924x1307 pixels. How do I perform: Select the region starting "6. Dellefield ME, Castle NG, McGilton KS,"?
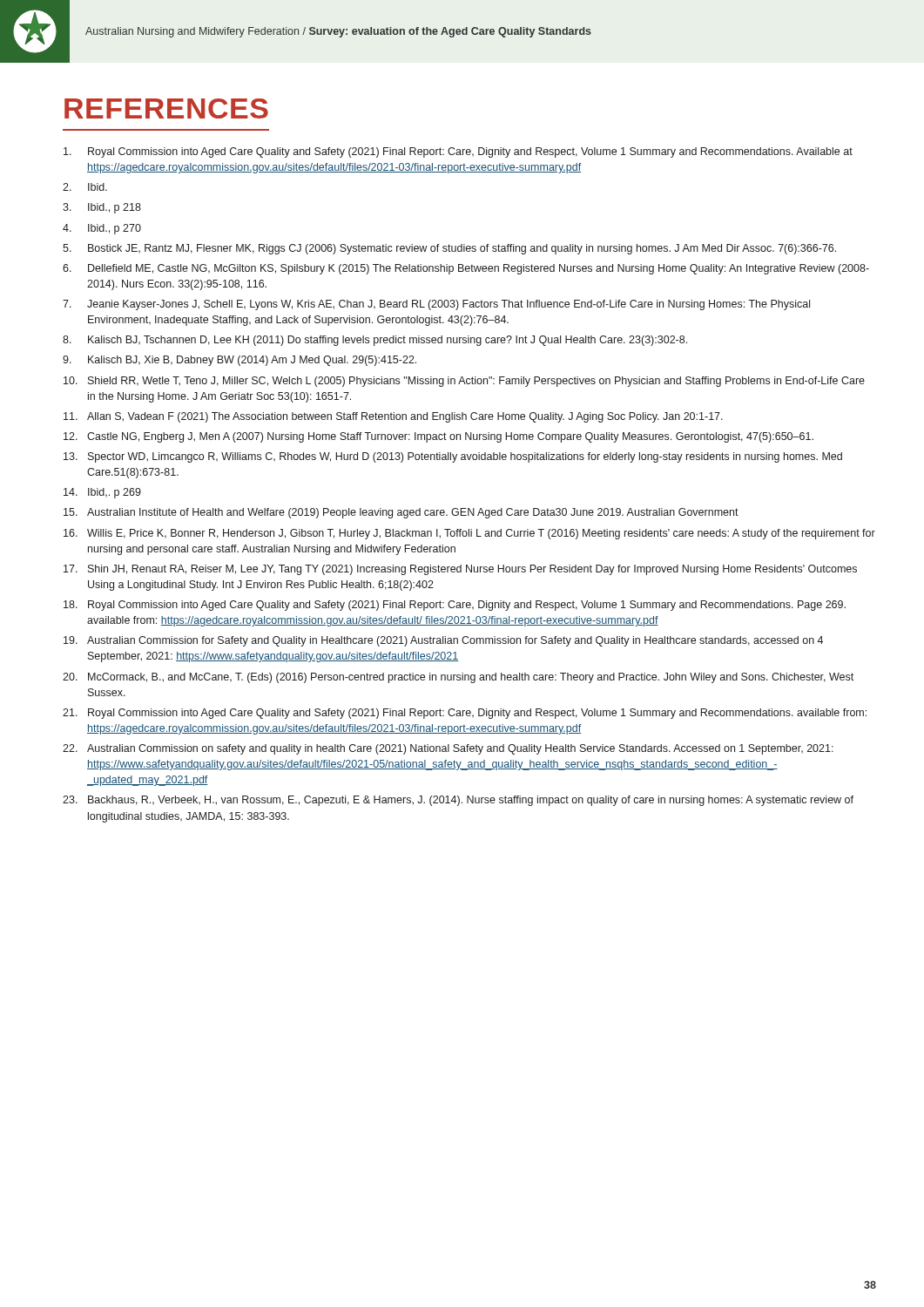469,276
